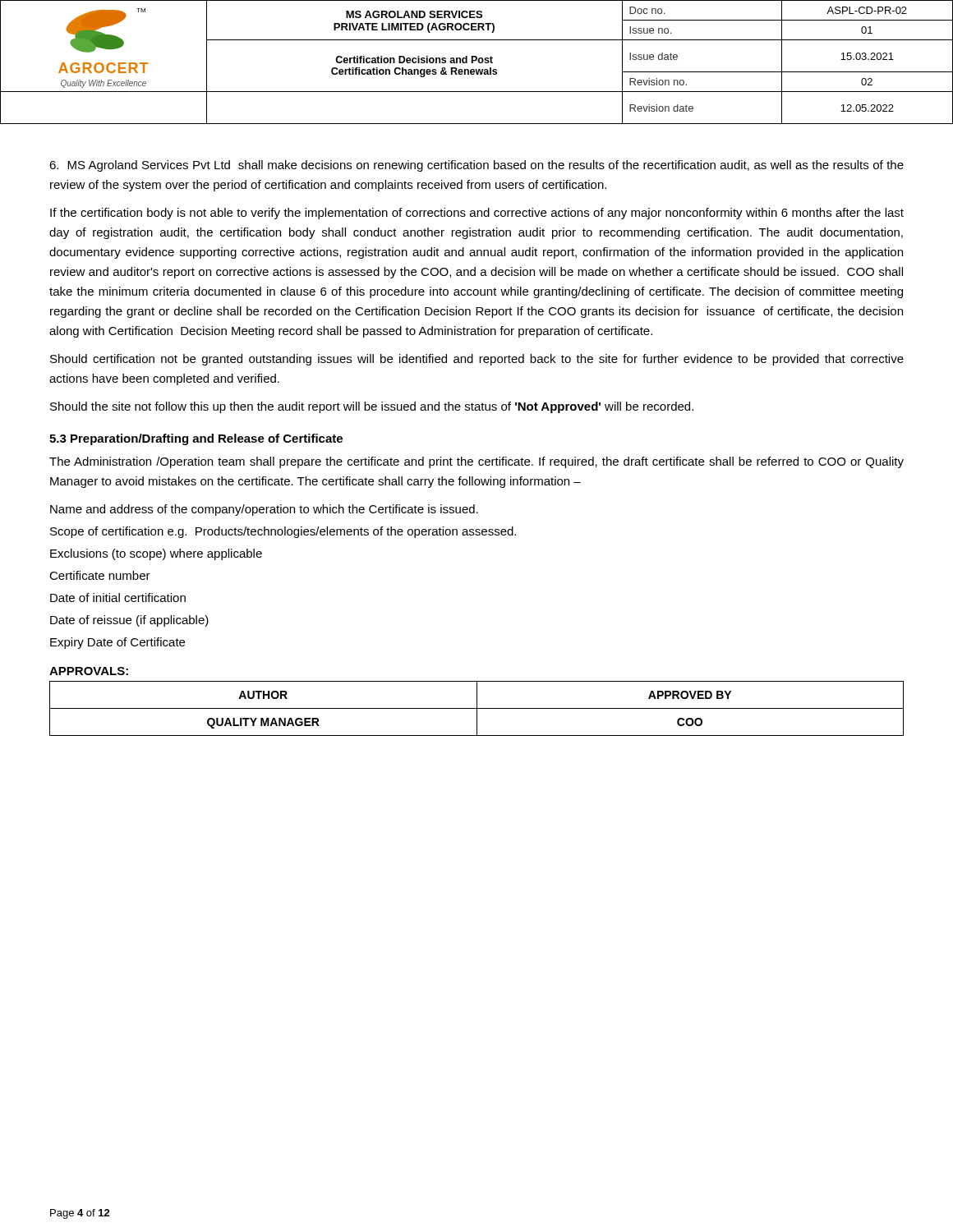Image resolution: width=953 pixels, height=1232 pixels.
Task: Find the block on this page that starts "Name and address of the company/operation to which"
Action: point(264,509)
